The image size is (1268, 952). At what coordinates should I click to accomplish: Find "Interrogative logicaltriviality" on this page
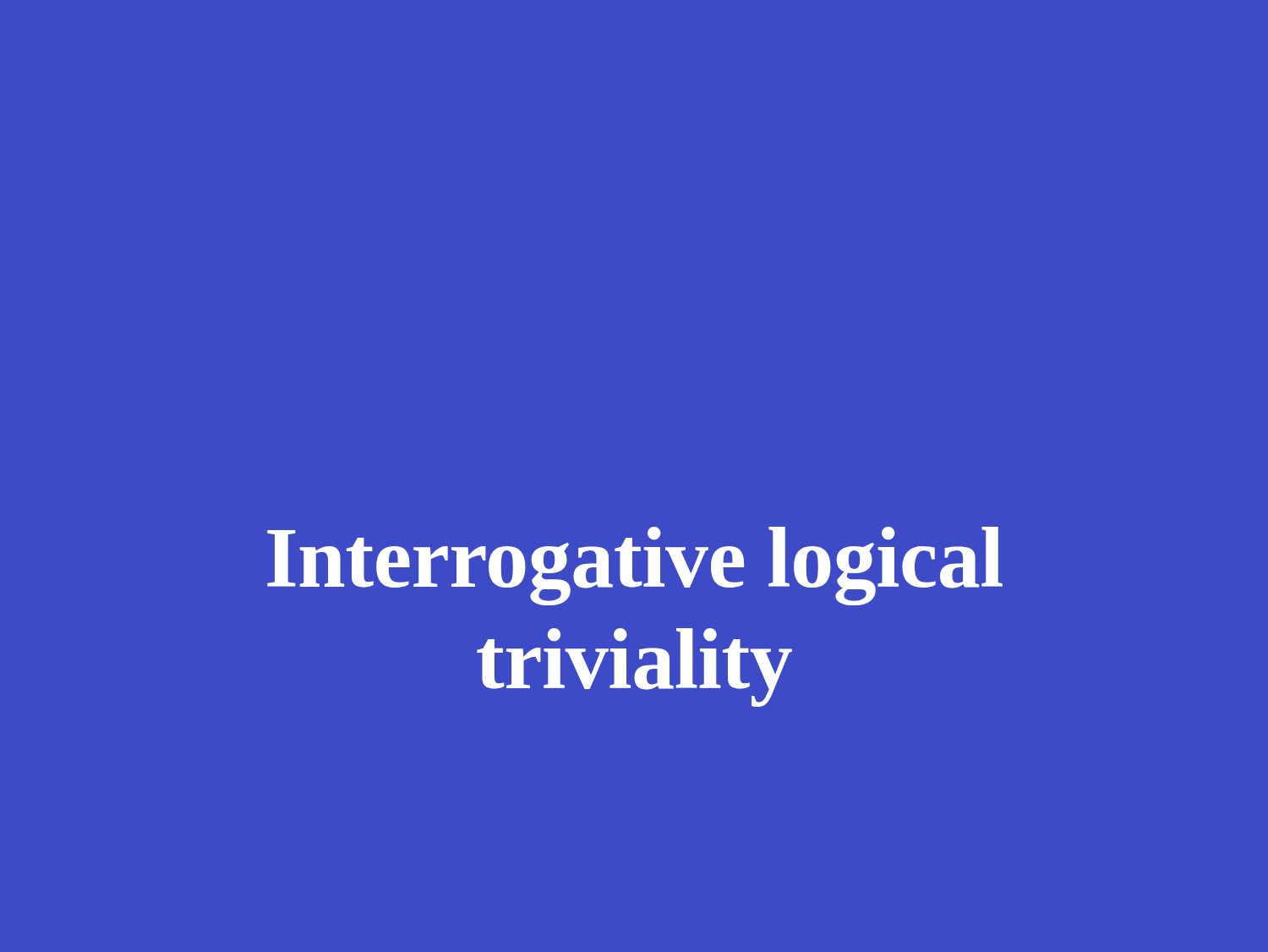coord(634,608)
